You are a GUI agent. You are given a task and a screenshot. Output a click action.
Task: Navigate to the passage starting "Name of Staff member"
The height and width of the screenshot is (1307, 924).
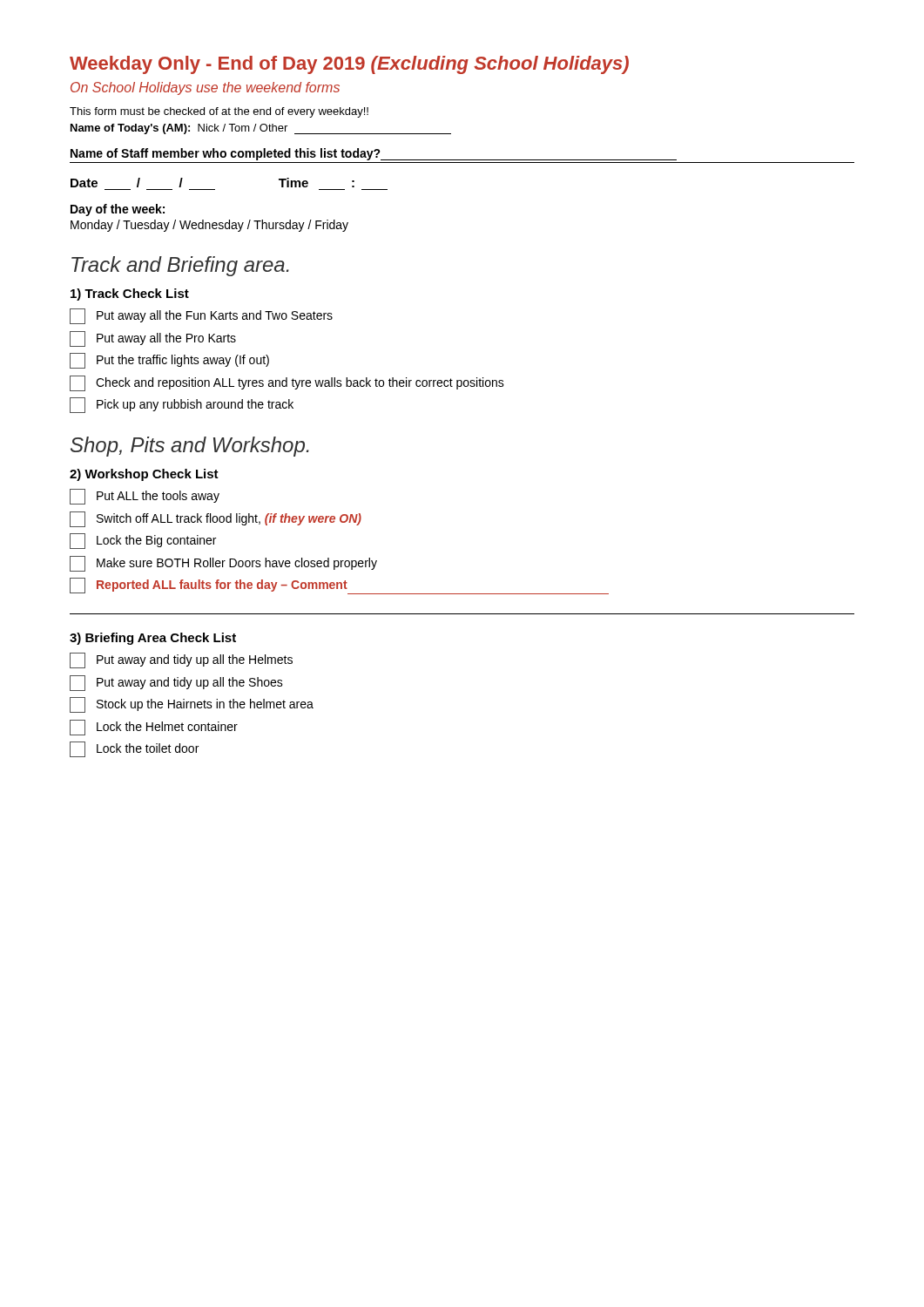click(373, 153)
